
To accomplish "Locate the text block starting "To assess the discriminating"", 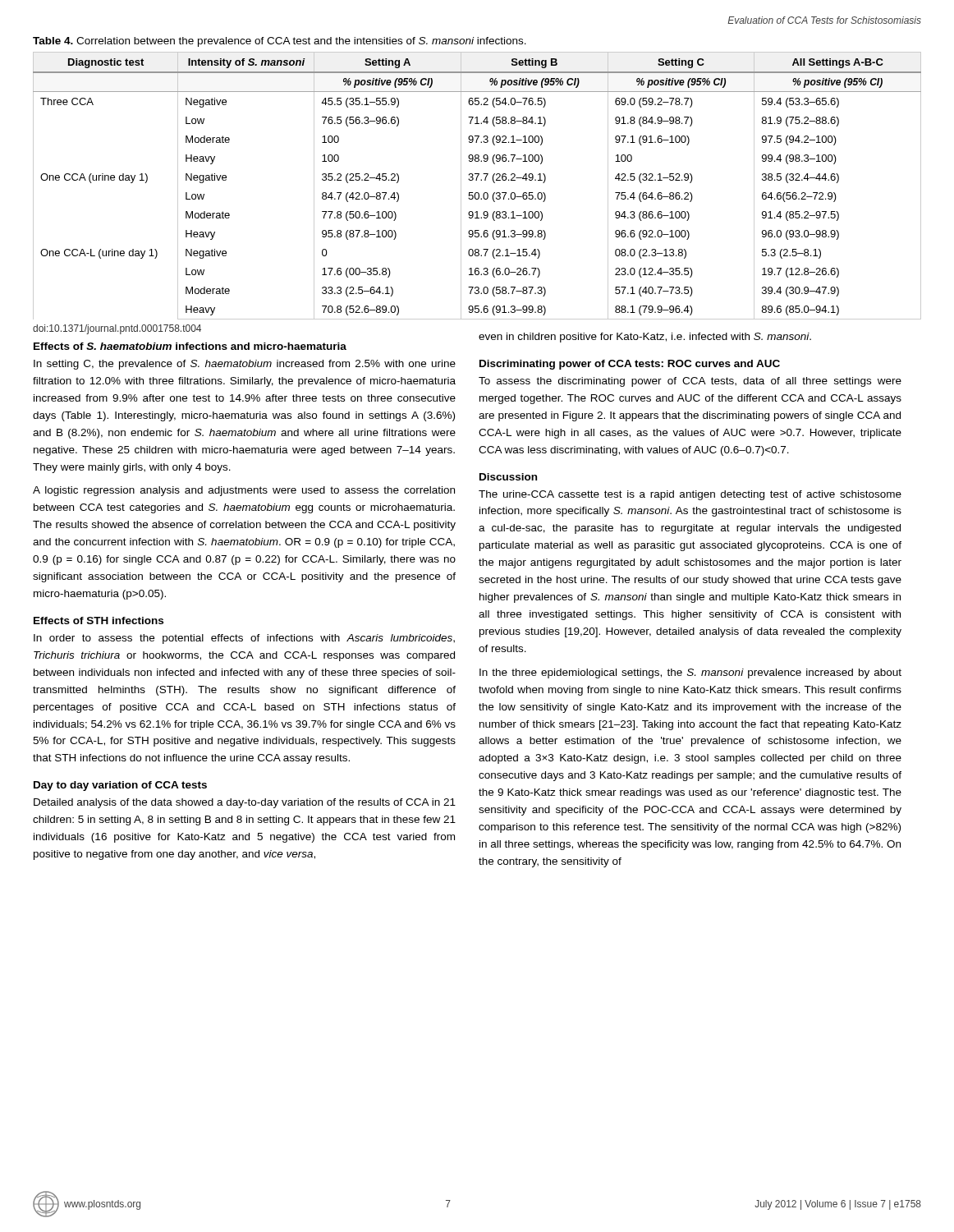I will coord(690,416).
